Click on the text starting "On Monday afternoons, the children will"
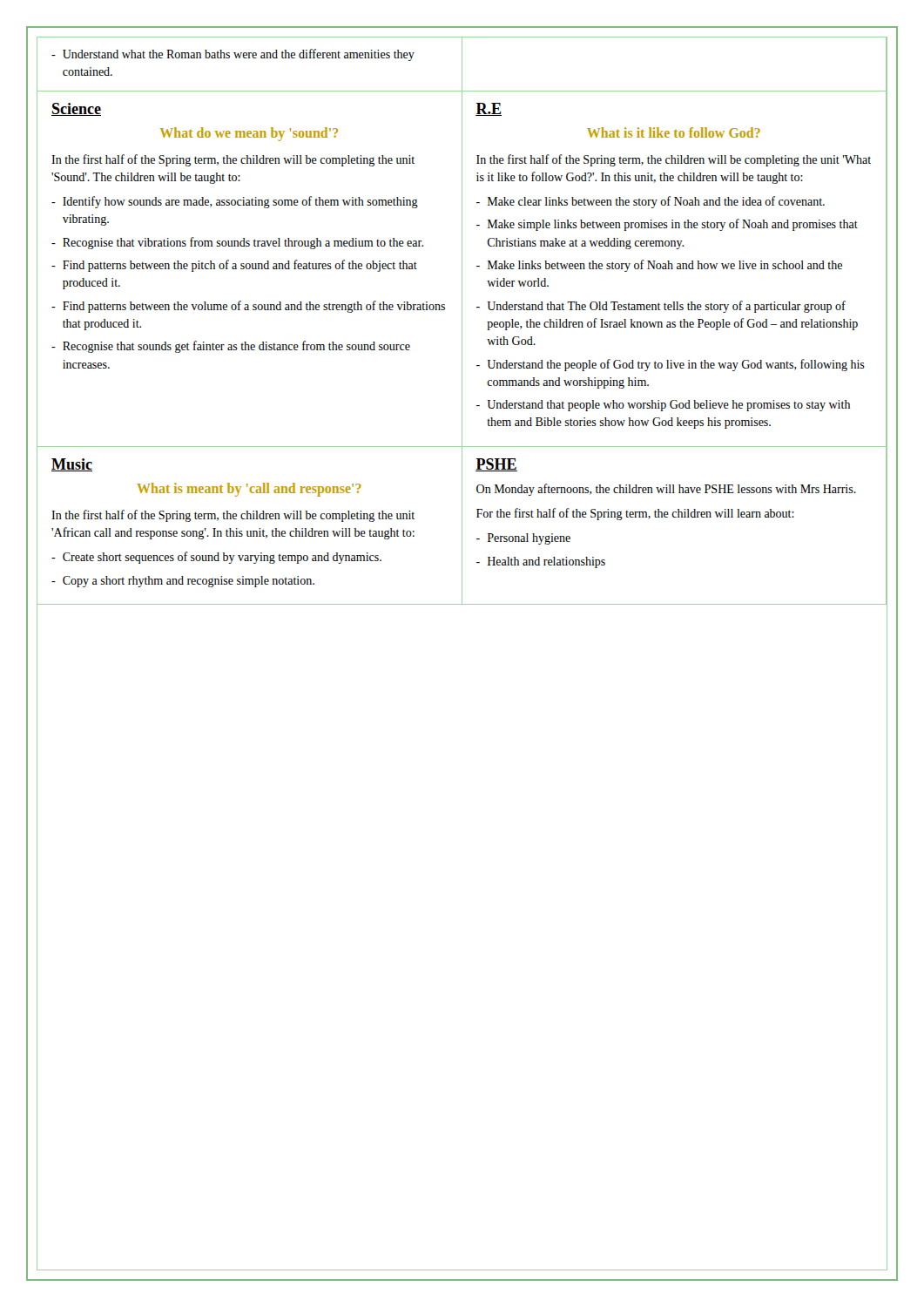This screenshot has height=1307, width=924. [x=666, y=489]
